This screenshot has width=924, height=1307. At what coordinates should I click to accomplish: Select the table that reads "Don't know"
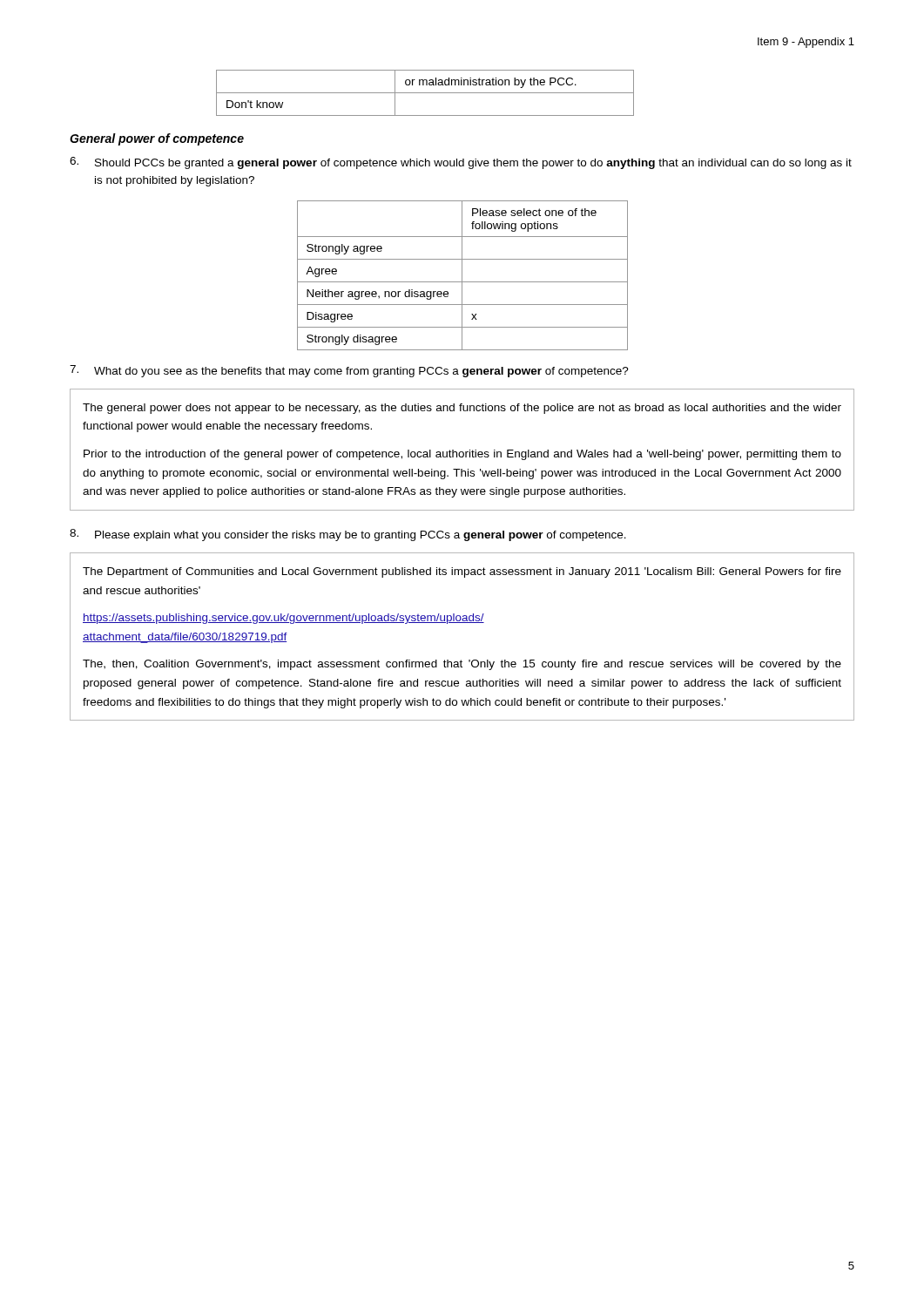click(x=462, y=93)
